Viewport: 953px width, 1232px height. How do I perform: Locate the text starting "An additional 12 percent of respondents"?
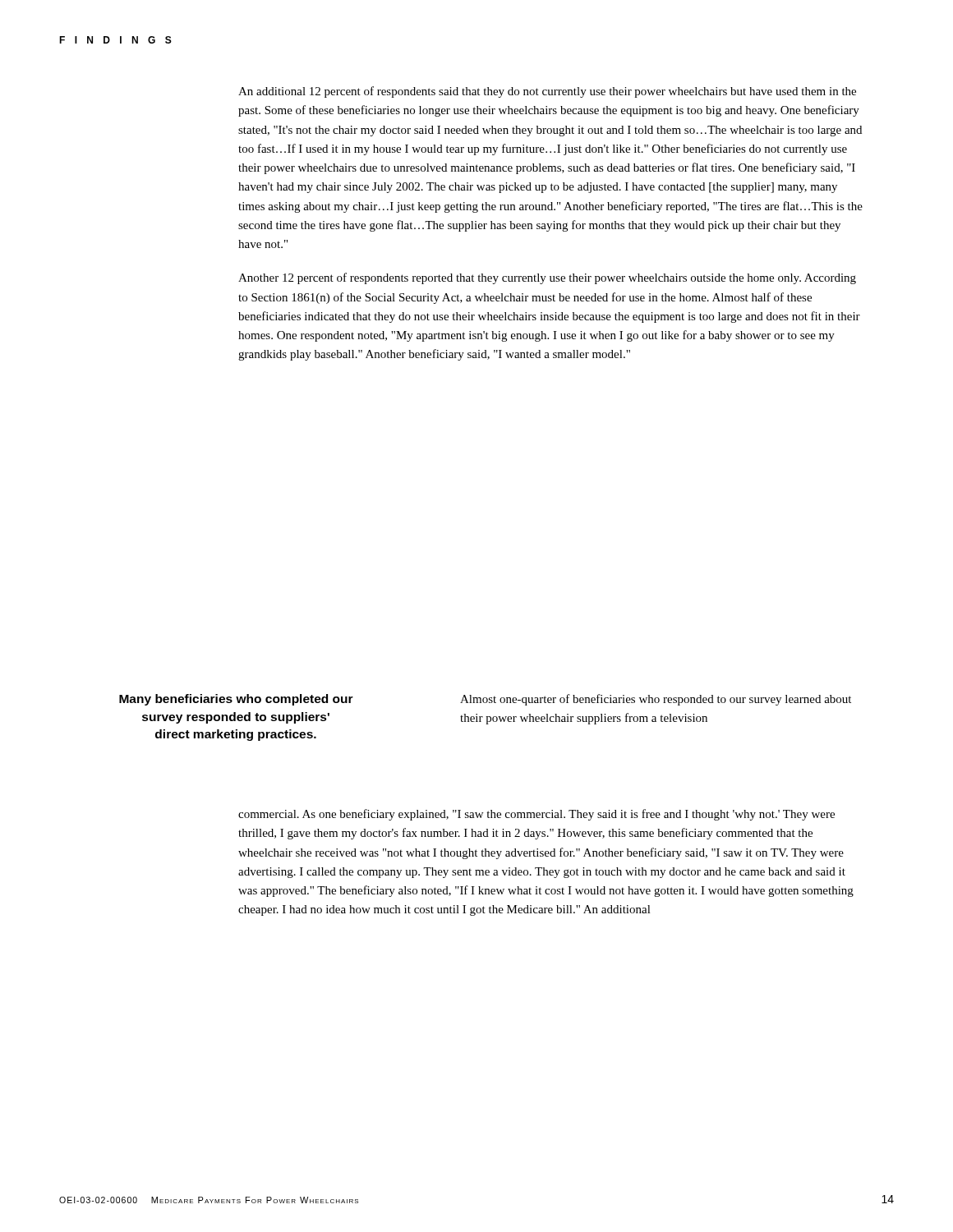tap(550, 223)
